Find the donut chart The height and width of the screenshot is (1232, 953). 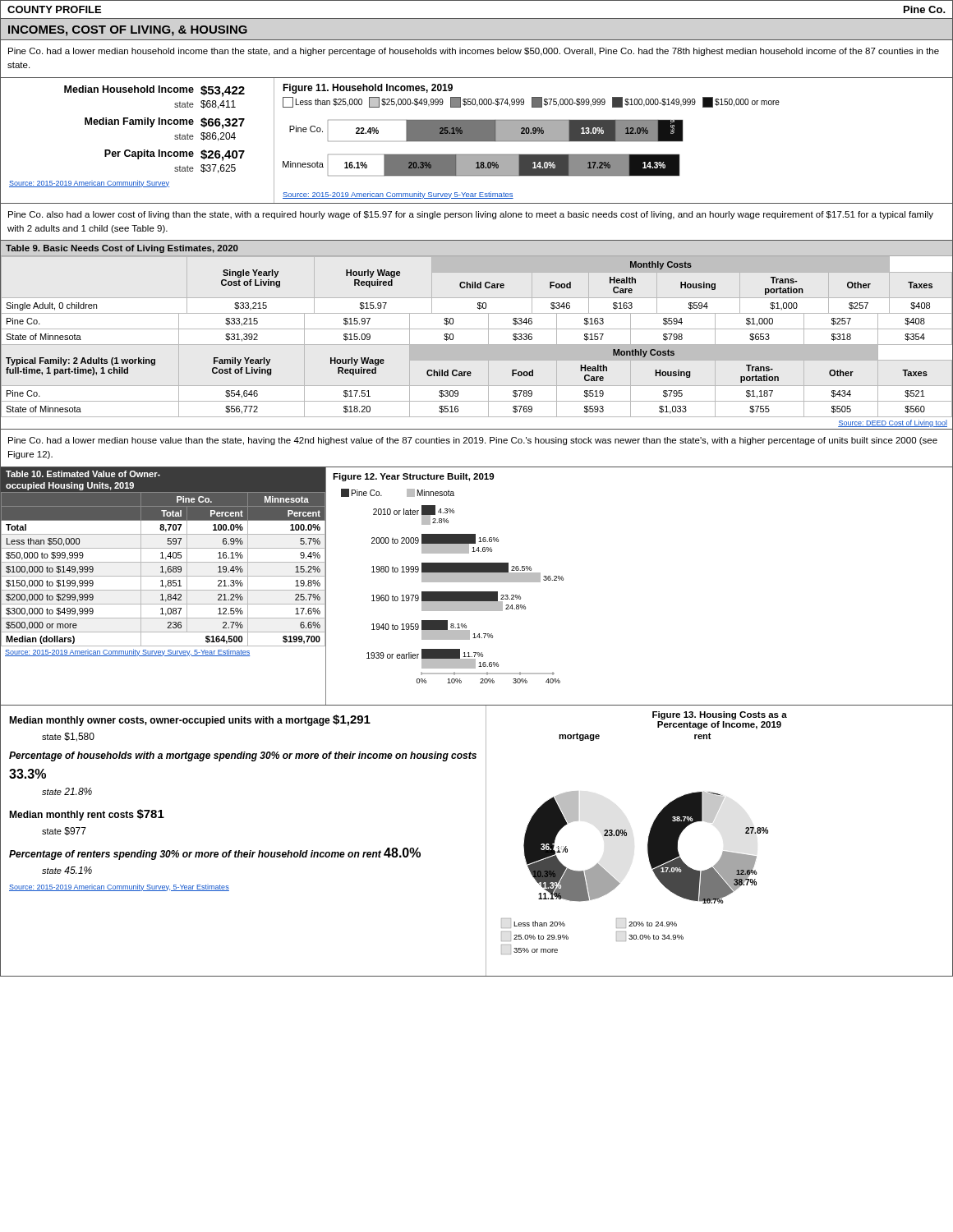[x=719, y=840]
